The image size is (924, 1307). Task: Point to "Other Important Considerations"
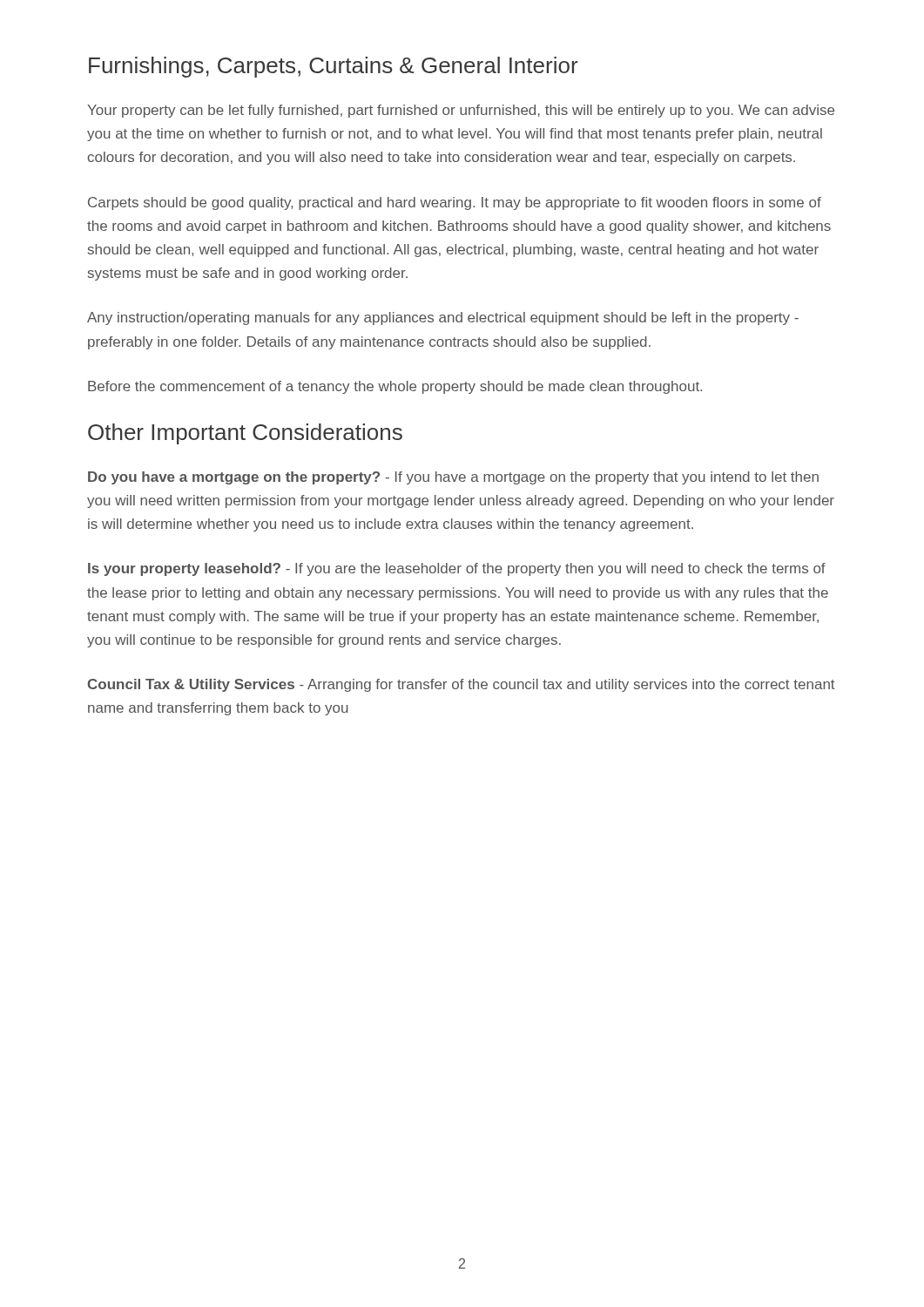[x=245, y=432]
